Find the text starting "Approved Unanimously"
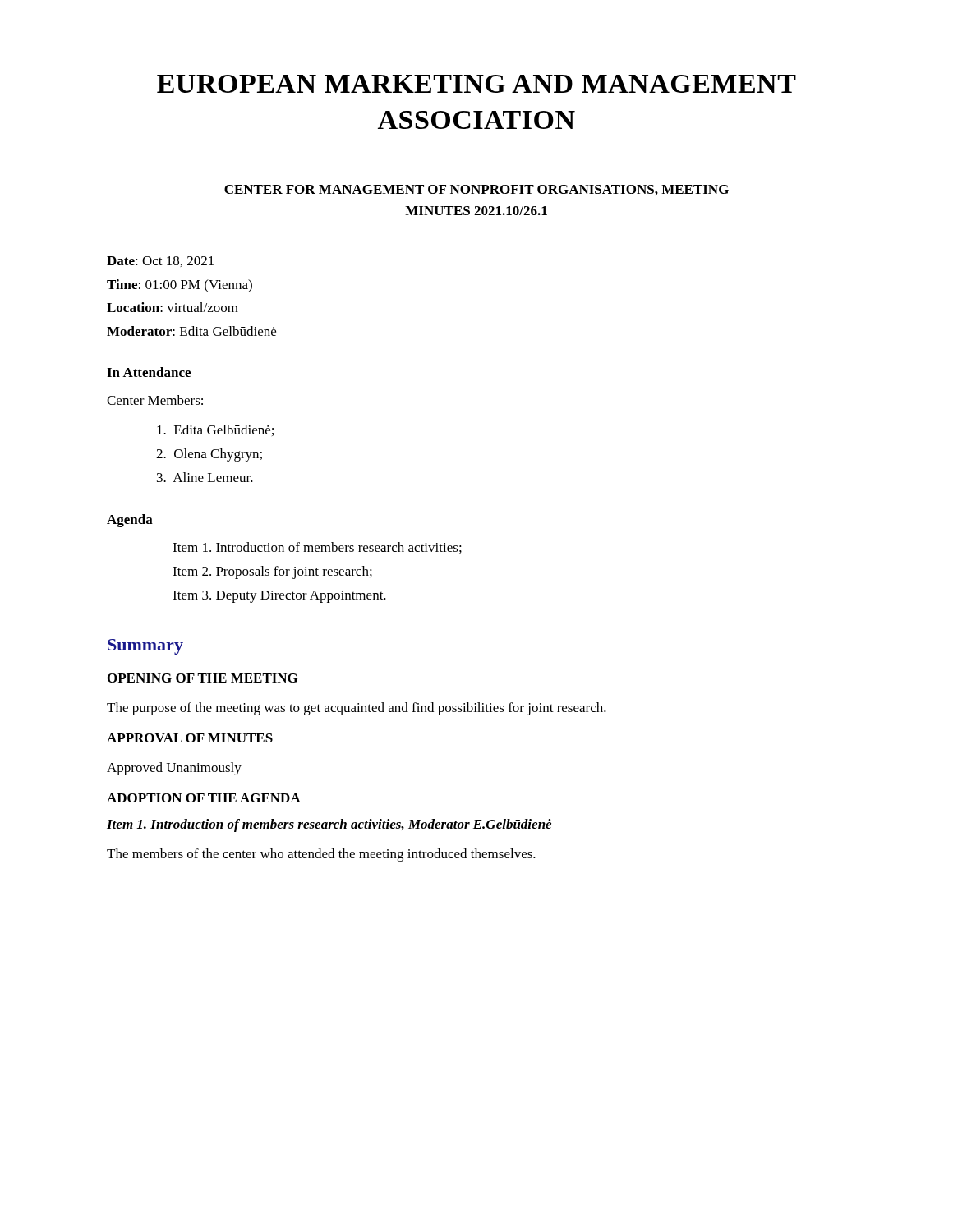Image resolution: width=953 pixels, height=1232 pixels. tap(174, 768)
